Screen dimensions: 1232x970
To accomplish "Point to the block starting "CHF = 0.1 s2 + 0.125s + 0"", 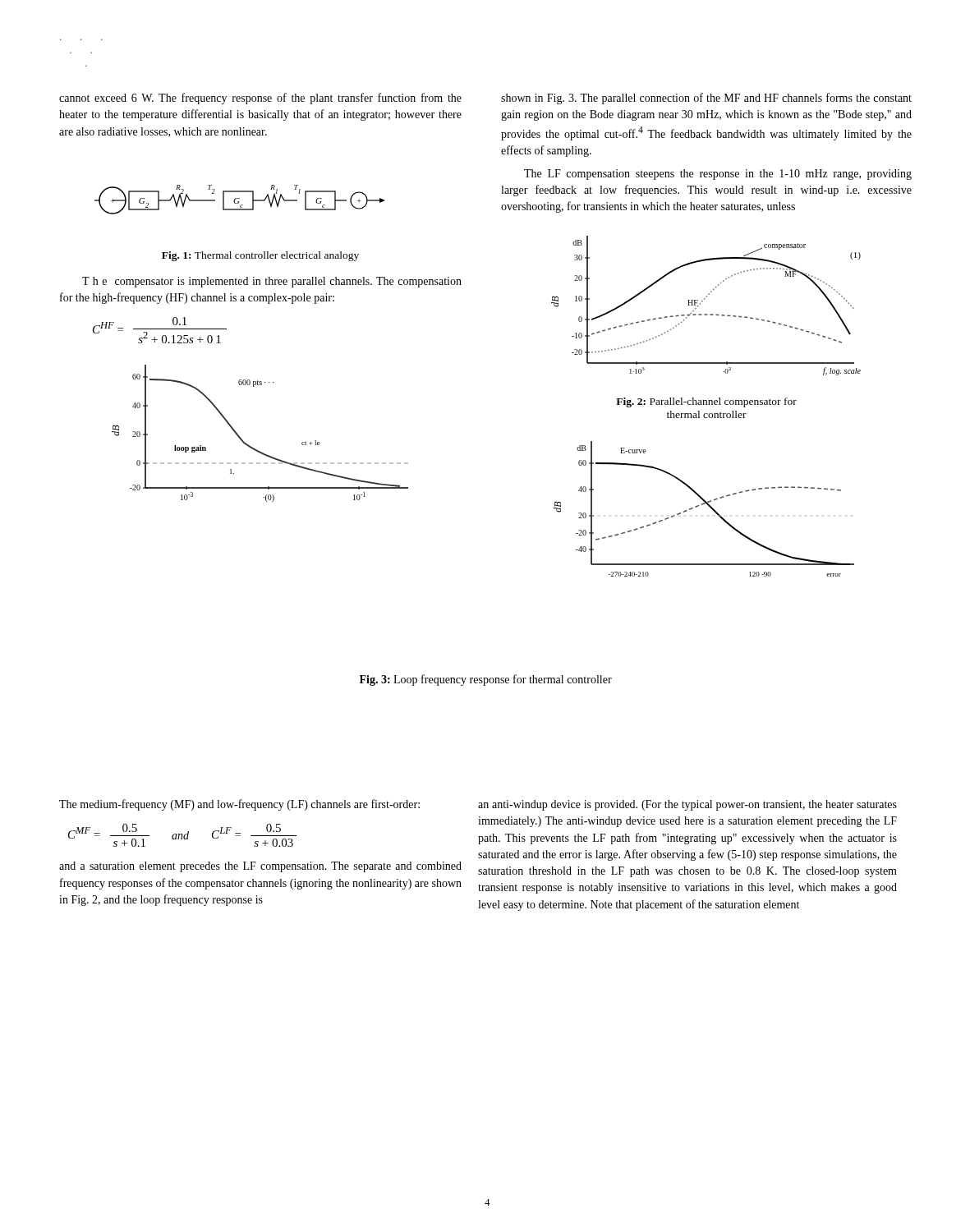I will (x=159, y=331).
